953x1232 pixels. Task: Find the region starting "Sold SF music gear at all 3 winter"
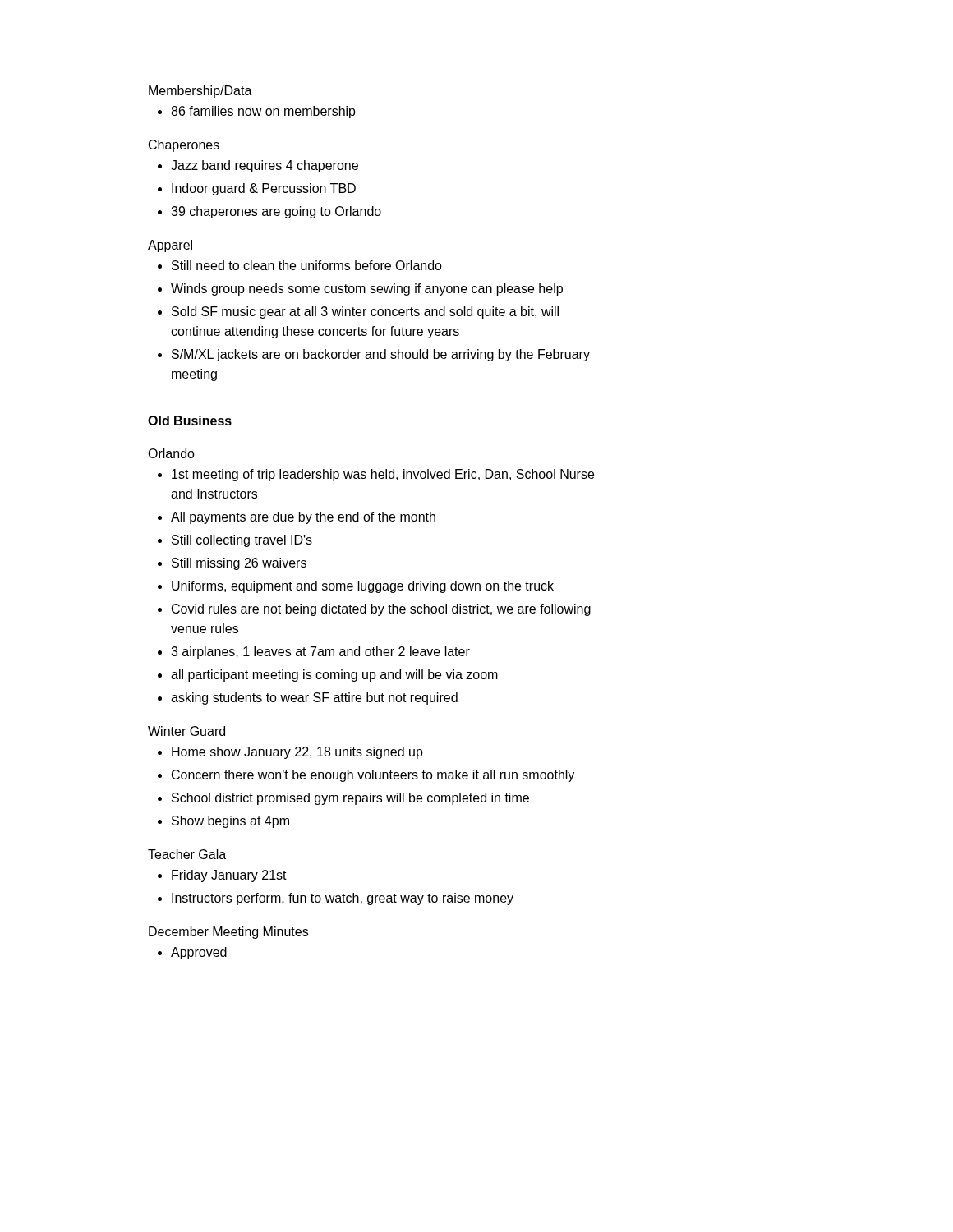[365, 322]
